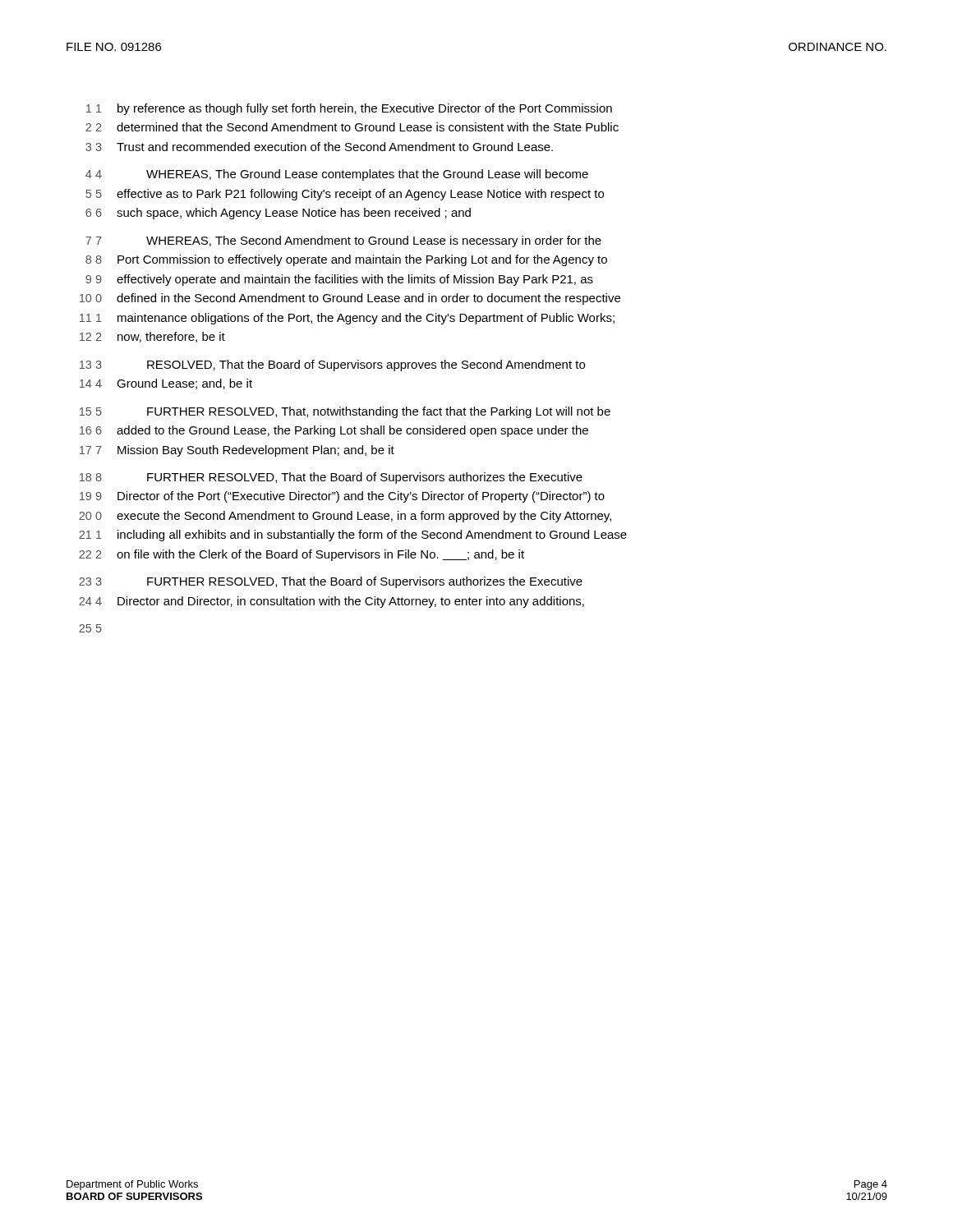953x1232 pixels.
Task: Point to the block beginning "3 3 Trust and recommended"
Action: [476, 147]
